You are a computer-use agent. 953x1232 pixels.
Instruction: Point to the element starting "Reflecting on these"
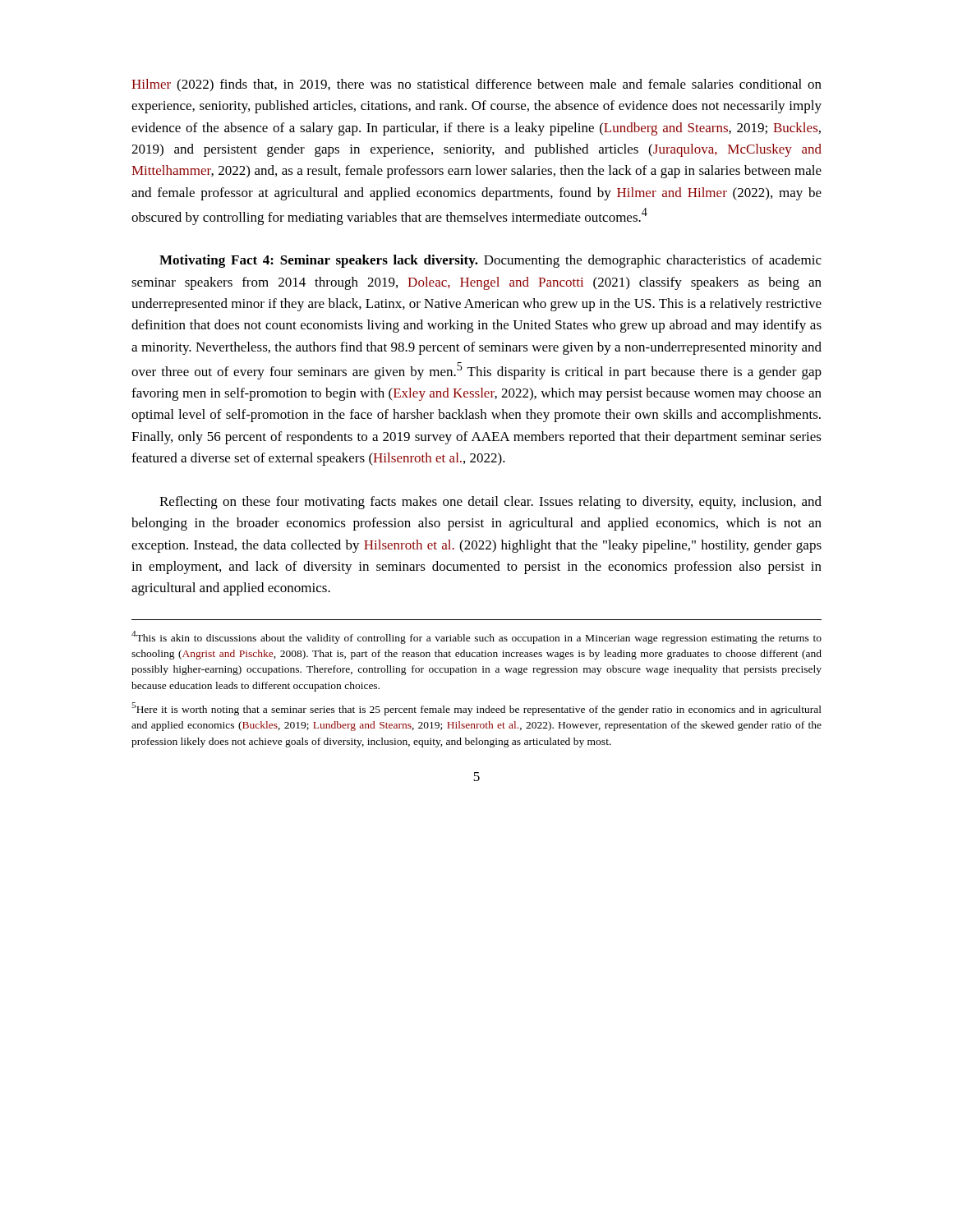(x=476, y=545)
